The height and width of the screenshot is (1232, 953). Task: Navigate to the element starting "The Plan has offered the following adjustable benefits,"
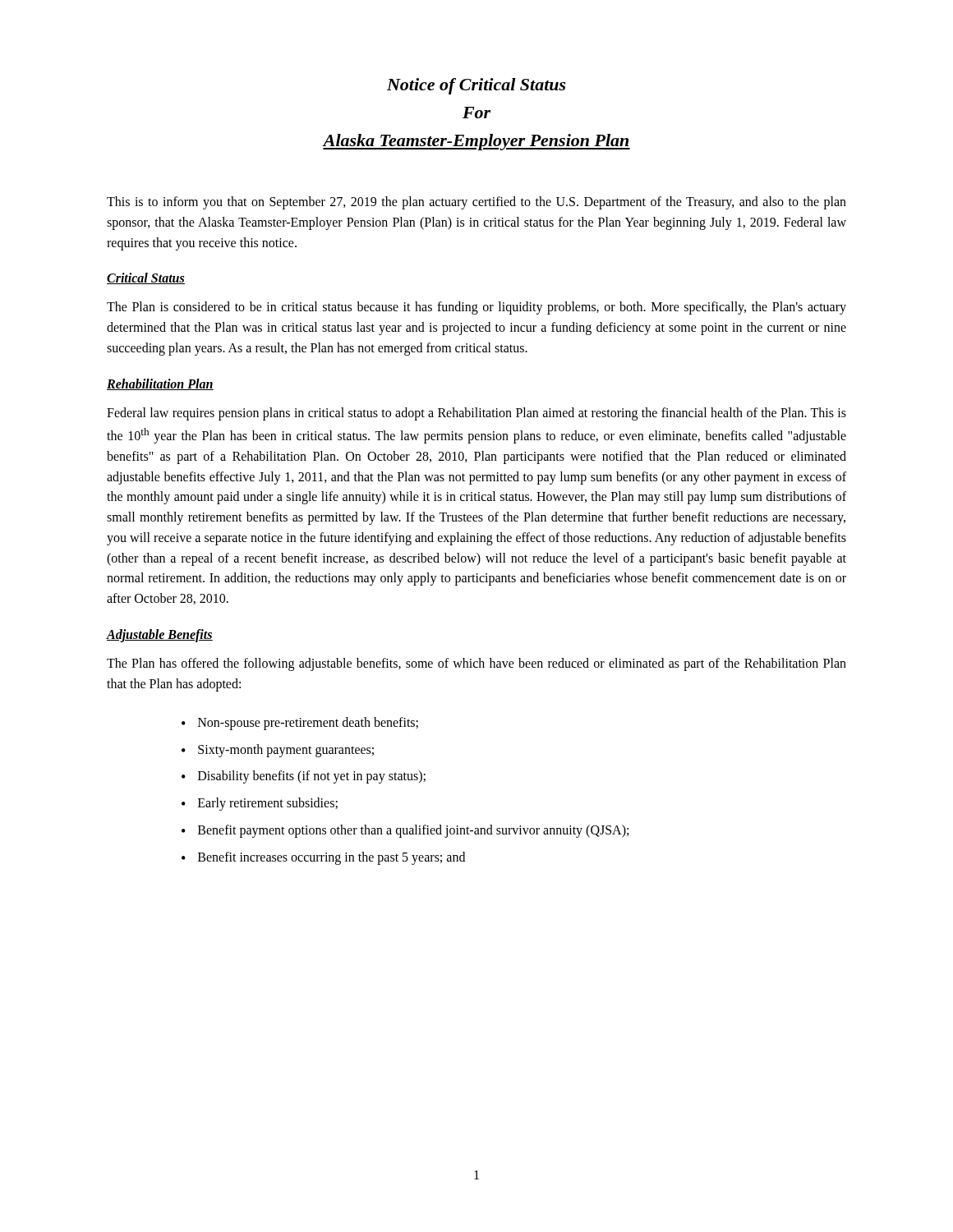click(x=476, y=673)
